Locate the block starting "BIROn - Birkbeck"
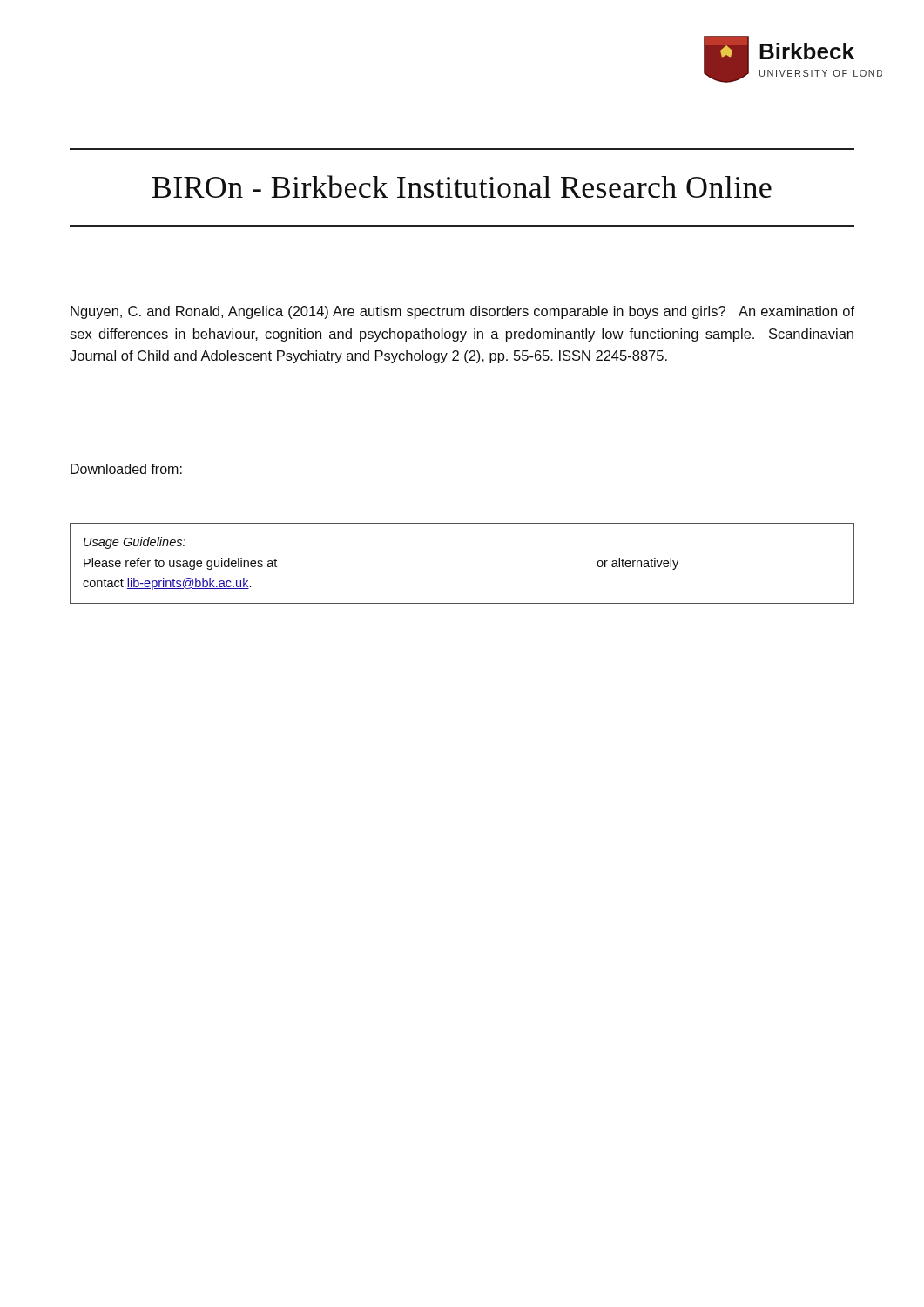 coord(462,187)
